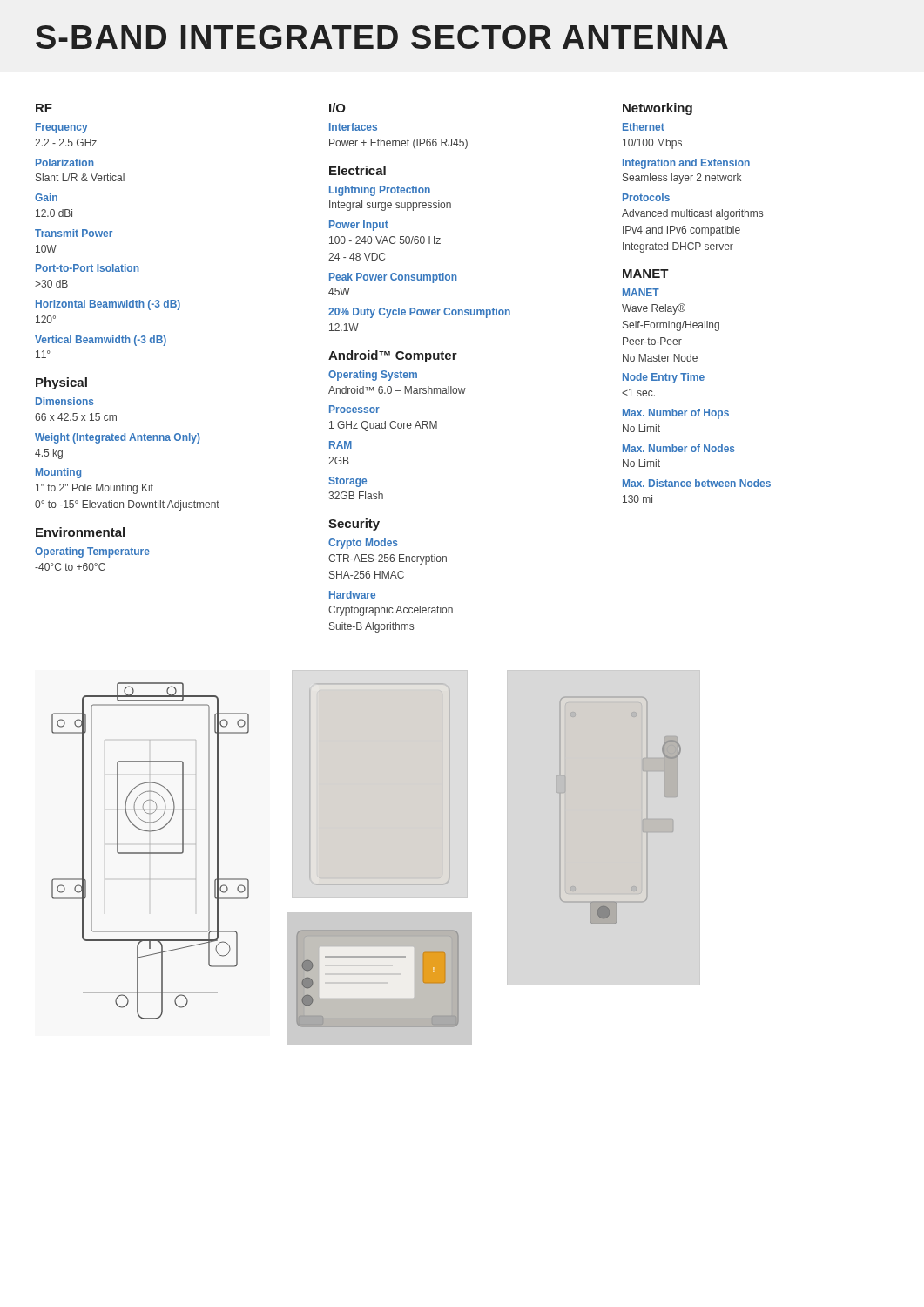Where is the passage that starts "Max. Number of Hops No"?
This screenshot has height=1307, width=924.
click(676, 414)
